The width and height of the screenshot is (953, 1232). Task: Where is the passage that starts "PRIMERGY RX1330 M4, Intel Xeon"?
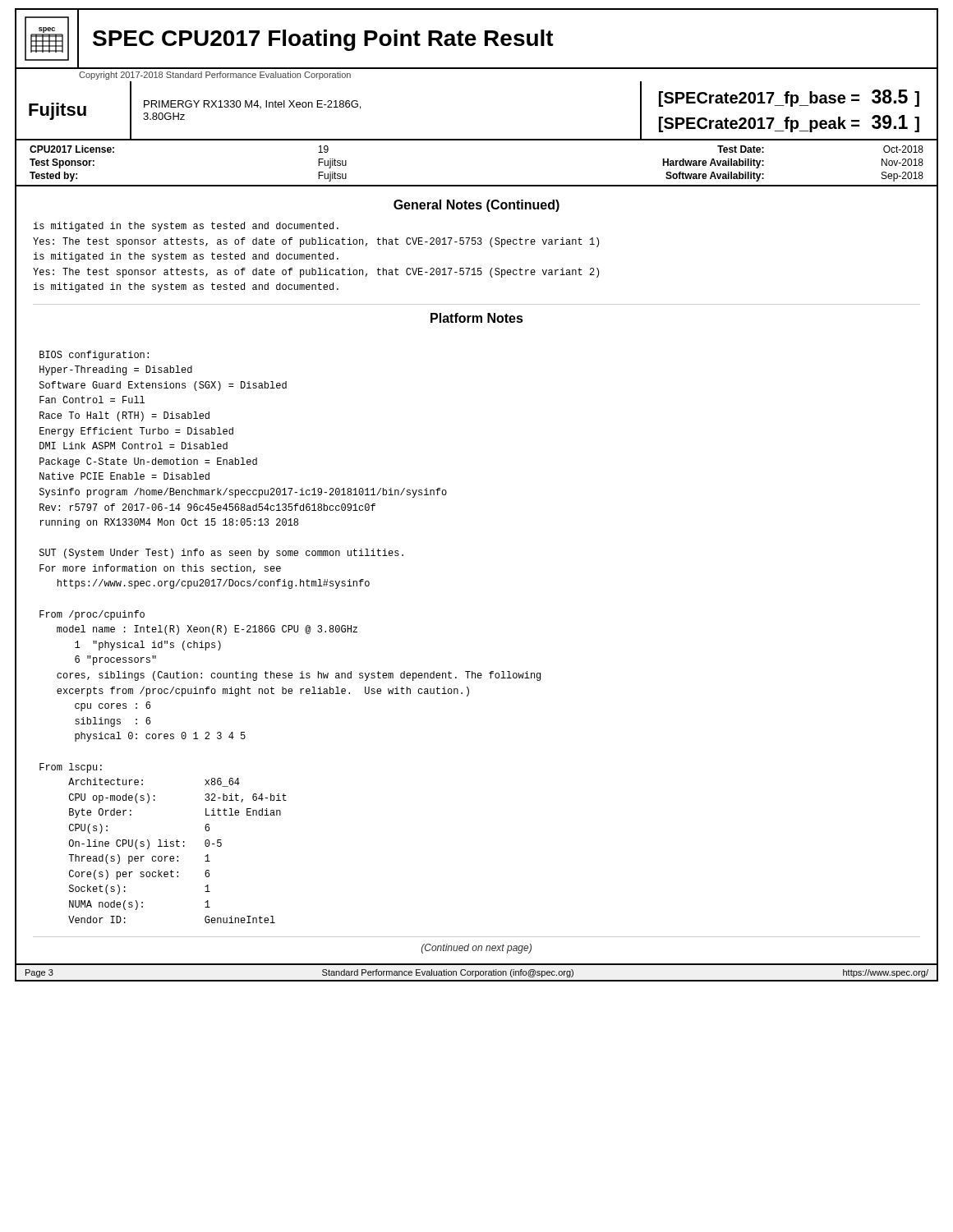252,110
